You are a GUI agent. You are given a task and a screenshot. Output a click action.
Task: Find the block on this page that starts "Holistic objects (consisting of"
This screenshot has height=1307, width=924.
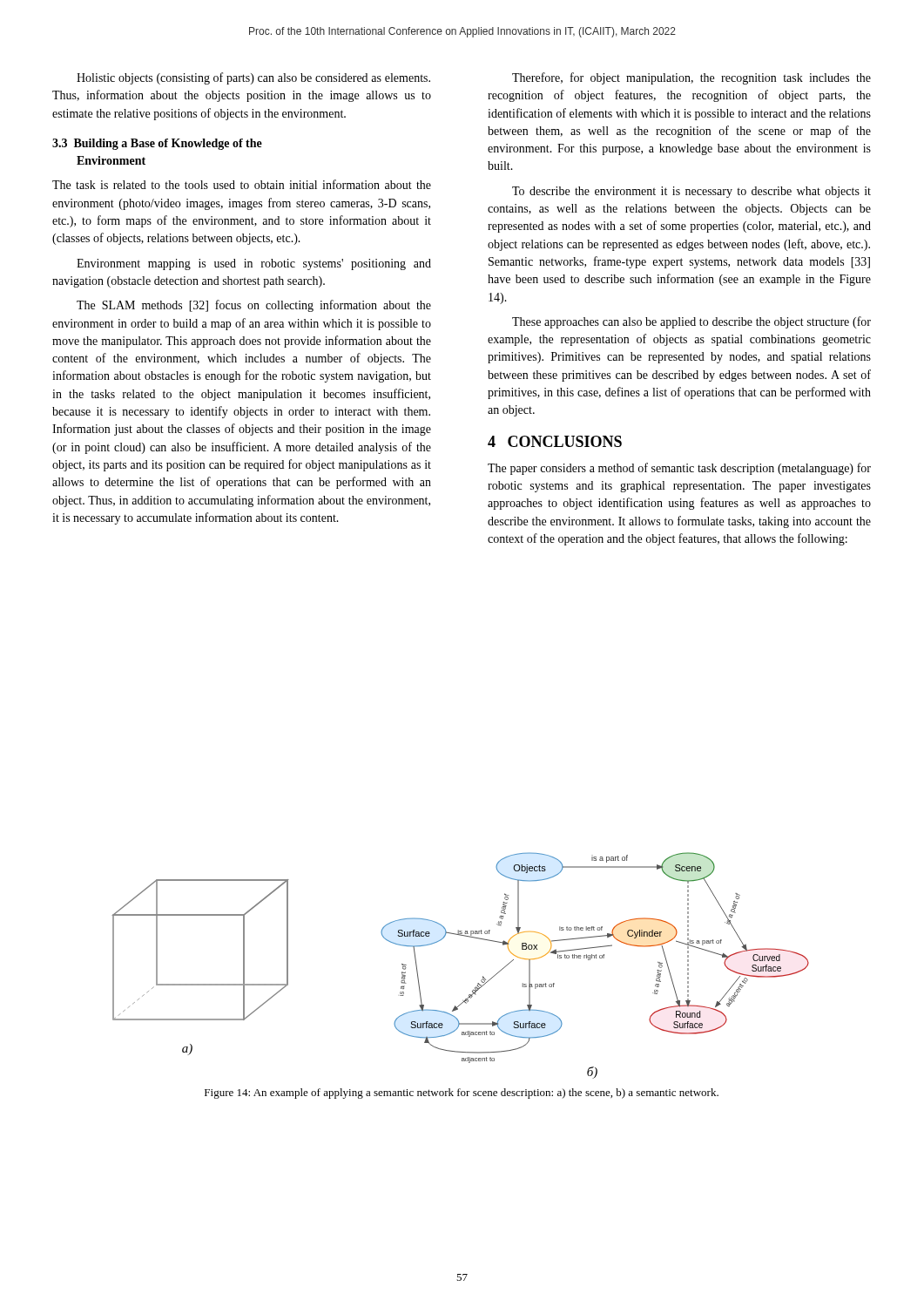[242, 96]
